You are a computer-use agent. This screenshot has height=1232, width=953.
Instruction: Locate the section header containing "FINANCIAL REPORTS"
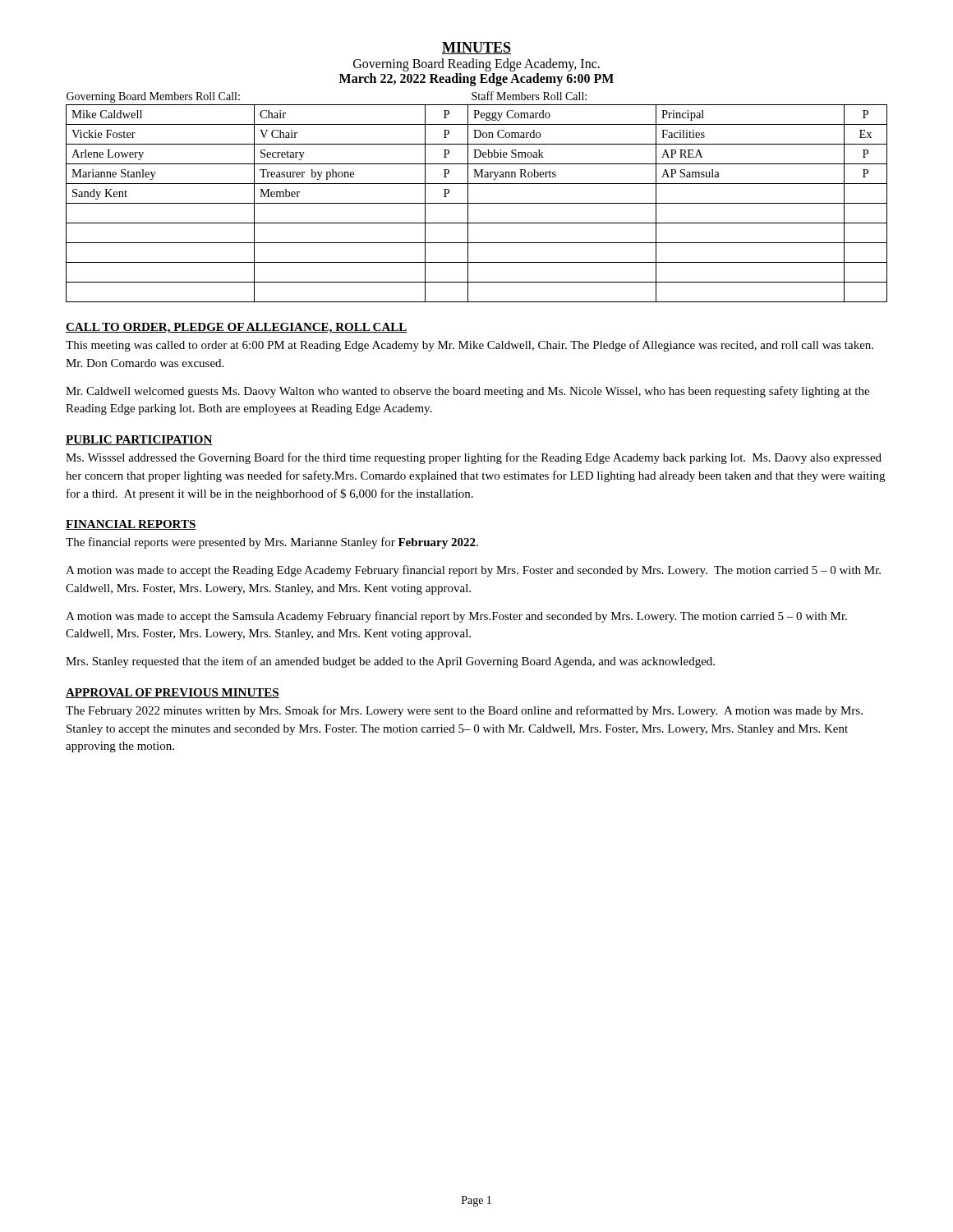pos(131,524)
